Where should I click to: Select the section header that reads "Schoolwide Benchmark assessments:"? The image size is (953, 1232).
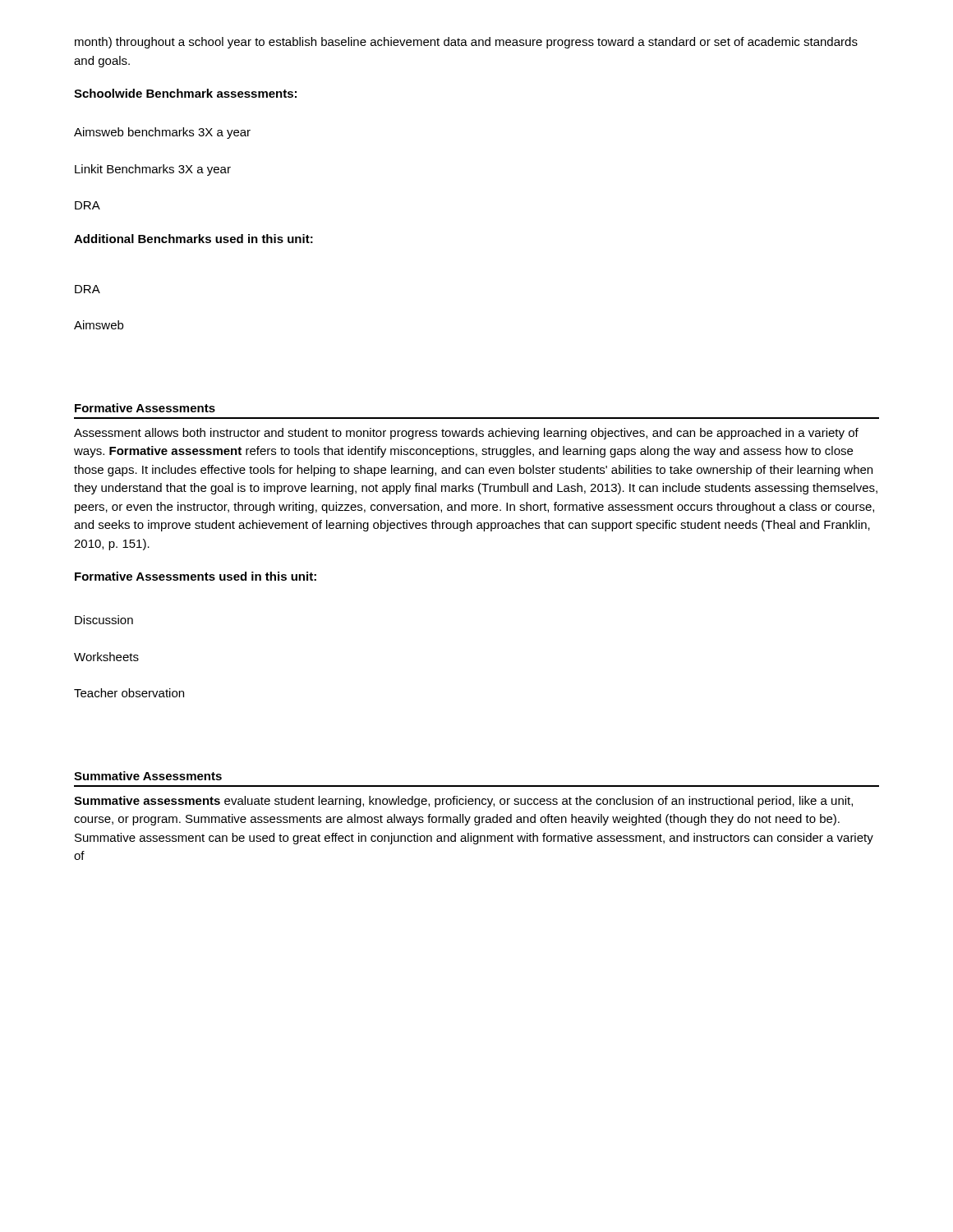coord(185,93)
